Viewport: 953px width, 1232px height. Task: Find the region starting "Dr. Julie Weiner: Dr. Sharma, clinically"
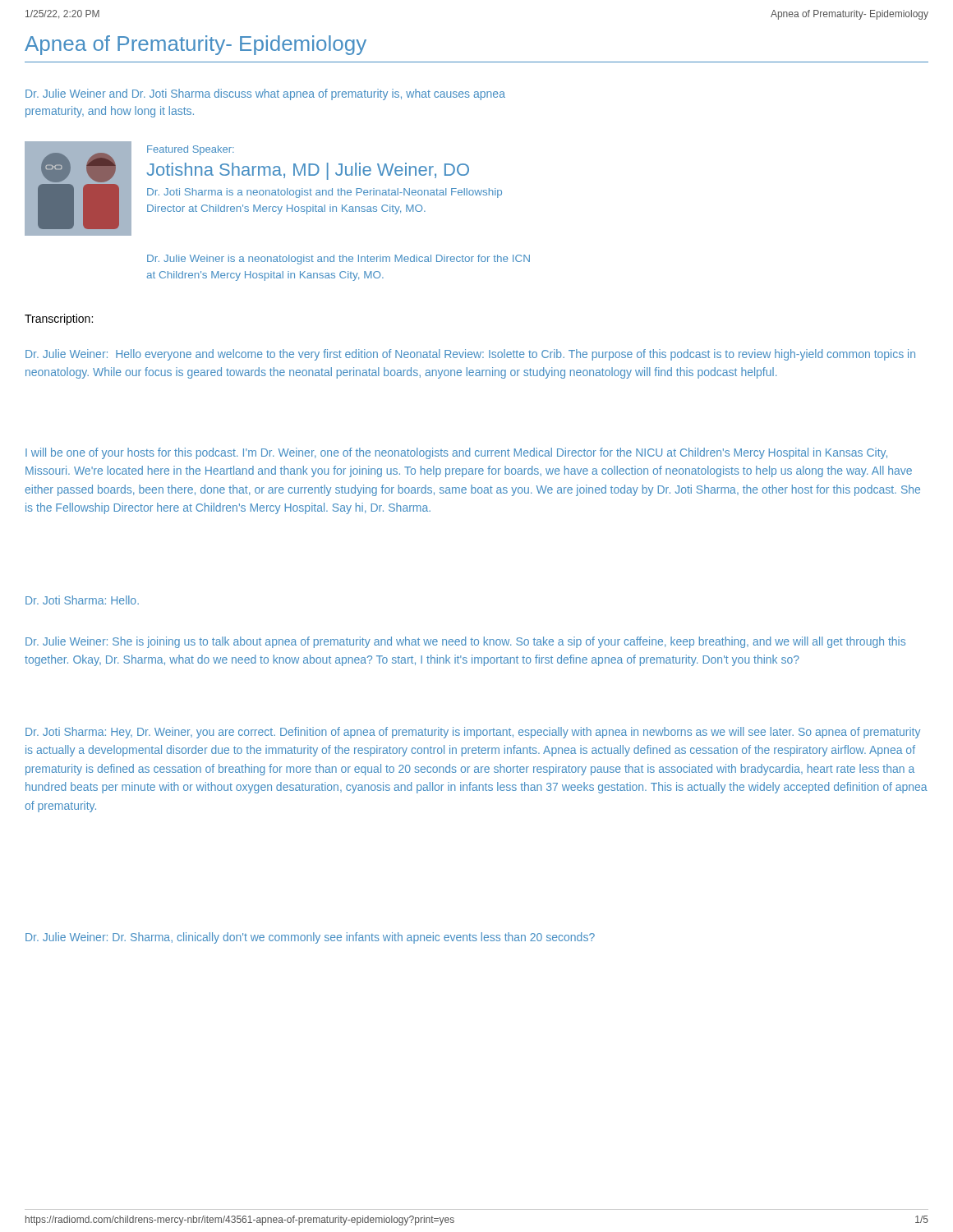310,937
